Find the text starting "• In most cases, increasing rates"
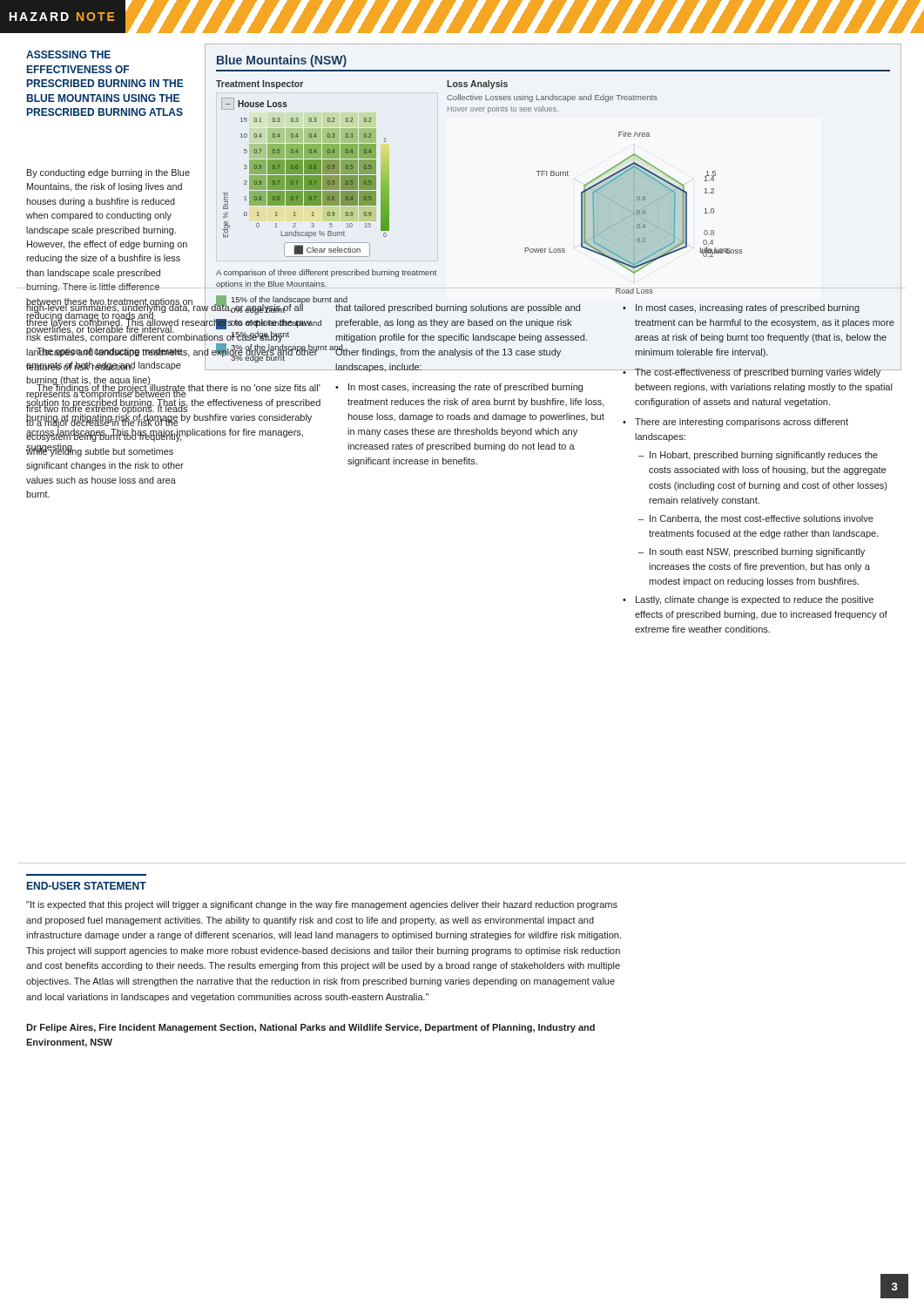The image size is (924, 1307). (758, 329)
